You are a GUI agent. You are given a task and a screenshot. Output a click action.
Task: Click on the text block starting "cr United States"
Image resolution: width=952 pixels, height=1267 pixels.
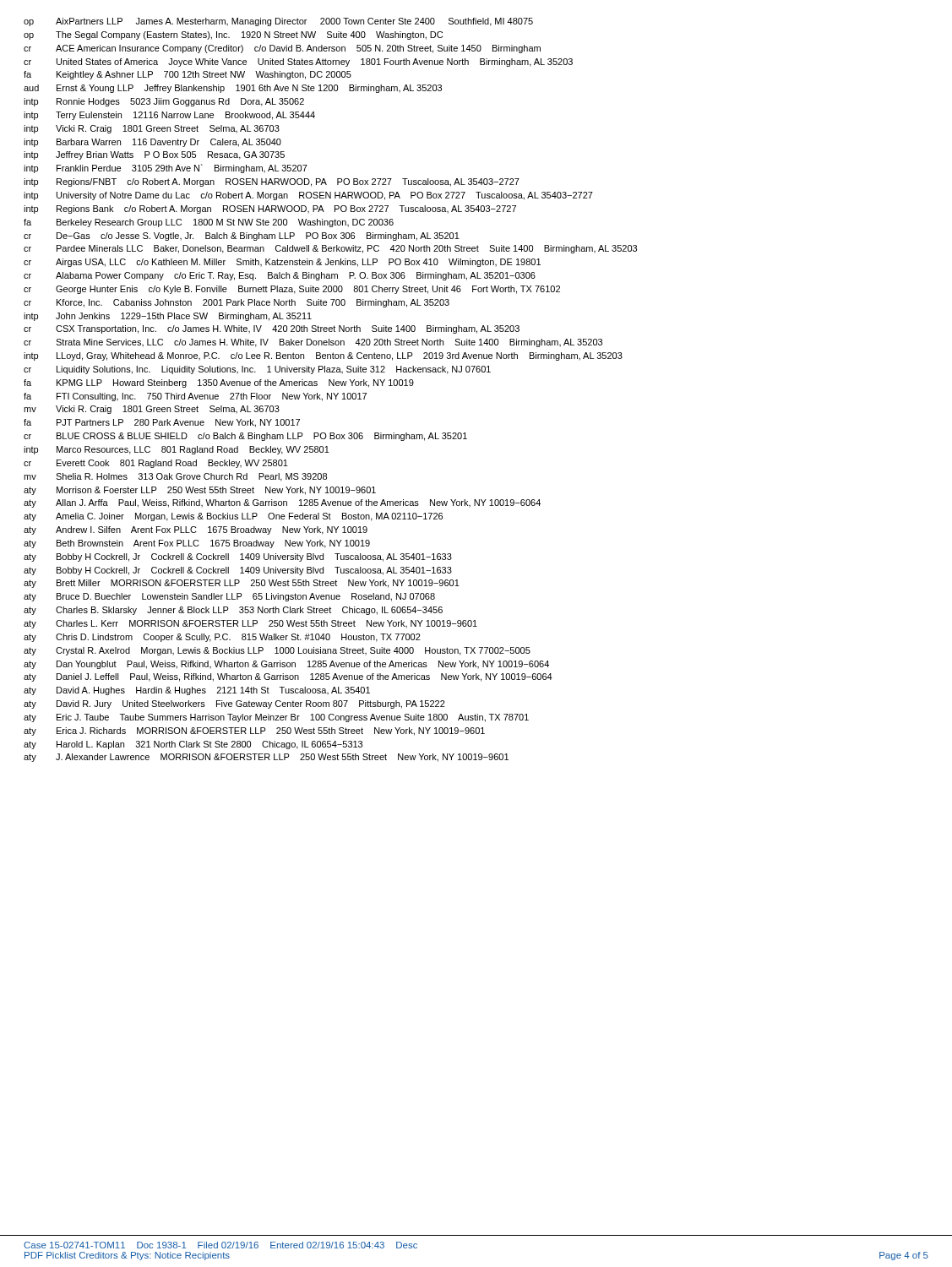coord(476,62)
